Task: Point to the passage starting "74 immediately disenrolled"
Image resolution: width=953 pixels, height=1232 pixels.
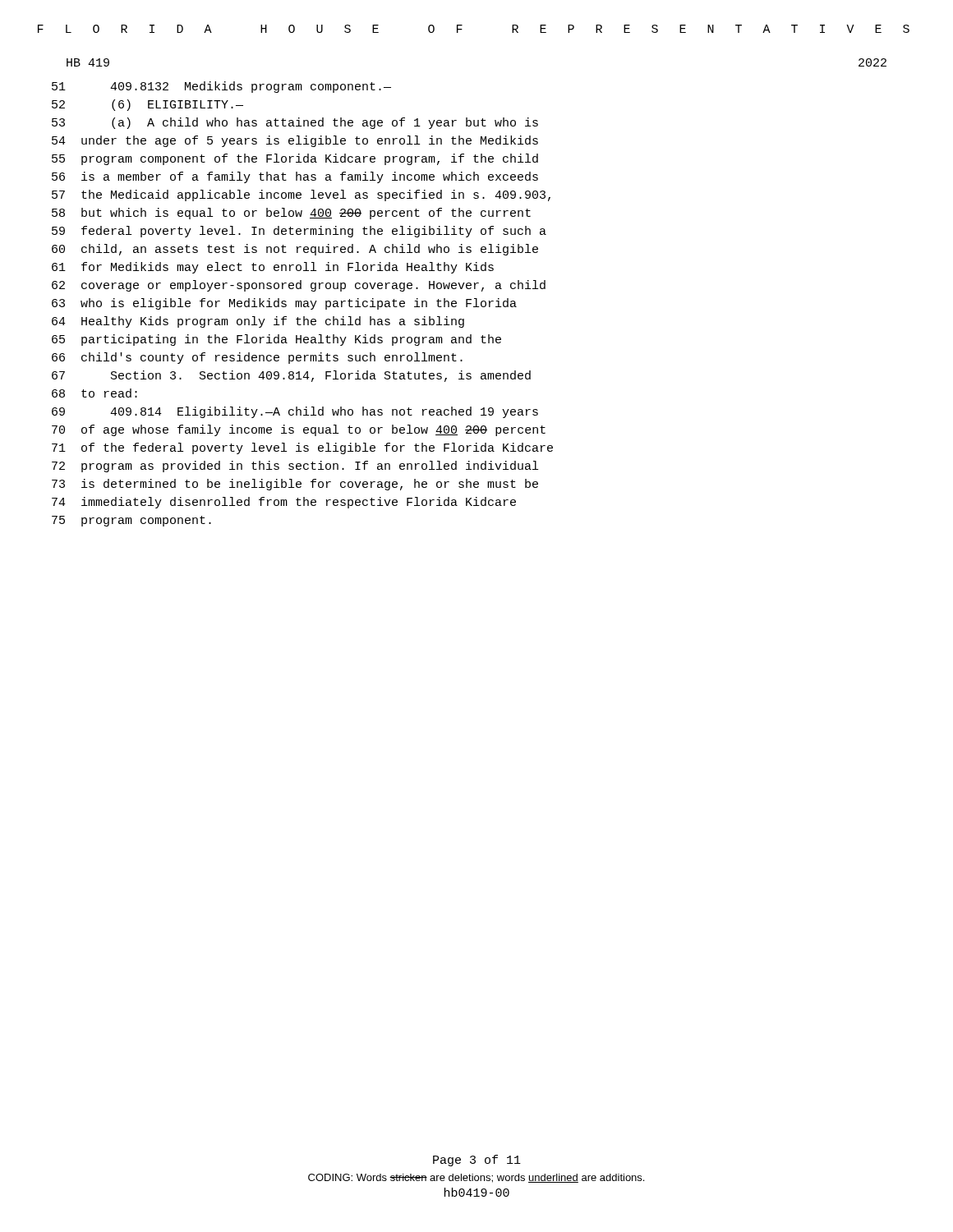Action: coord(476,503)
